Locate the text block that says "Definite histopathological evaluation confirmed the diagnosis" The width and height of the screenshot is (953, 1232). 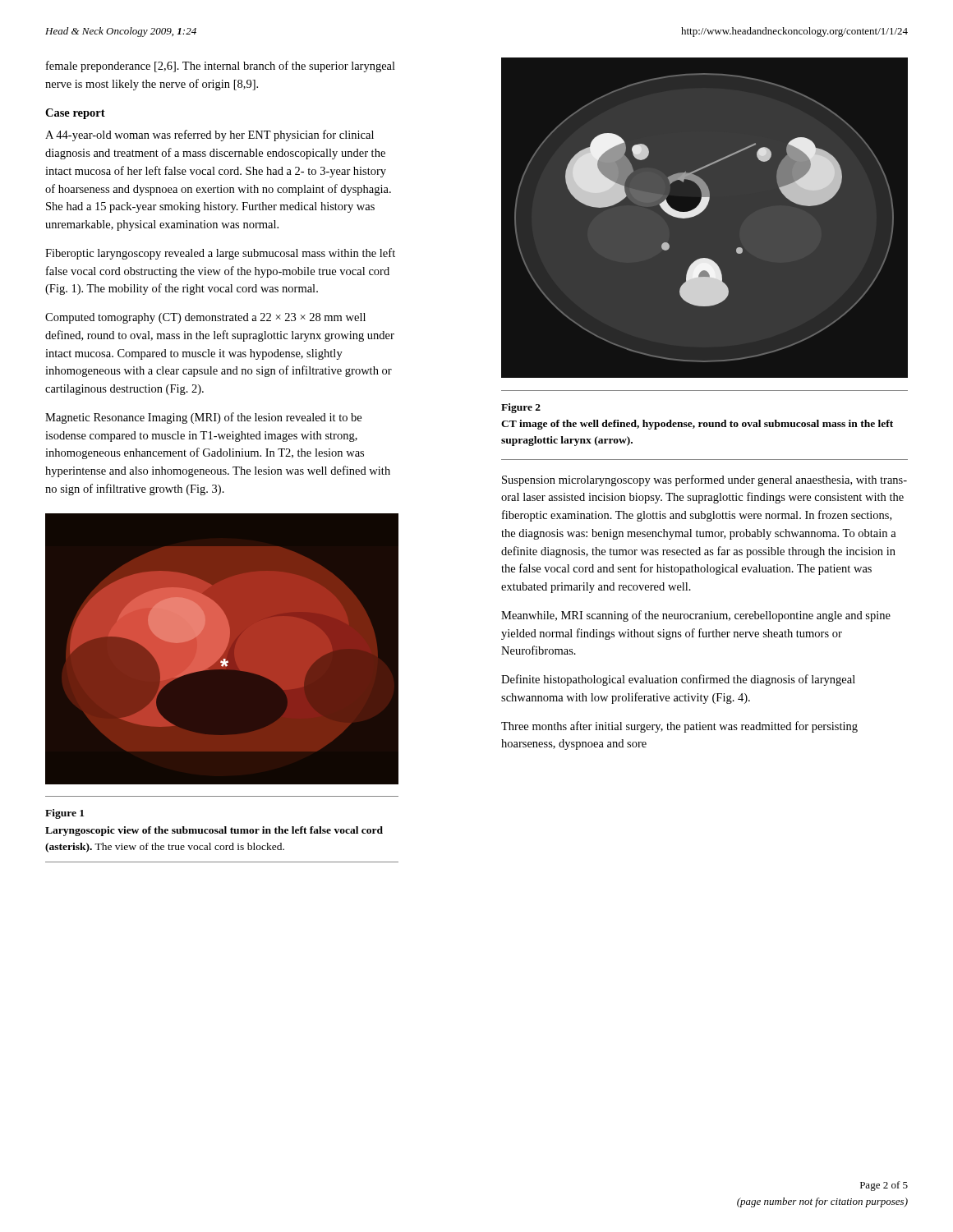coord(705,689)
